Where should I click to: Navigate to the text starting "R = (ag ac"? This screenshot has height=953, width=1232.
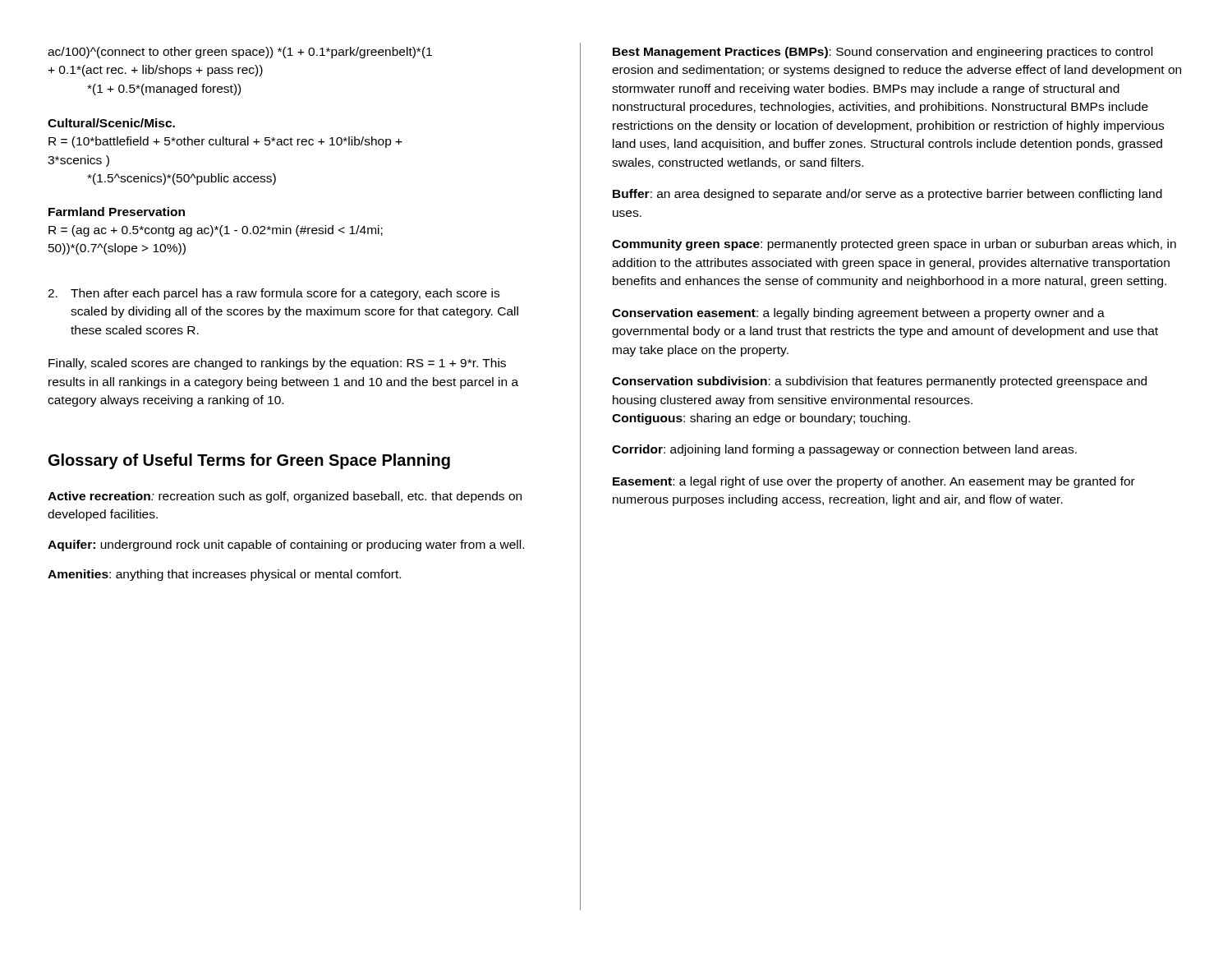coord(216,239)
